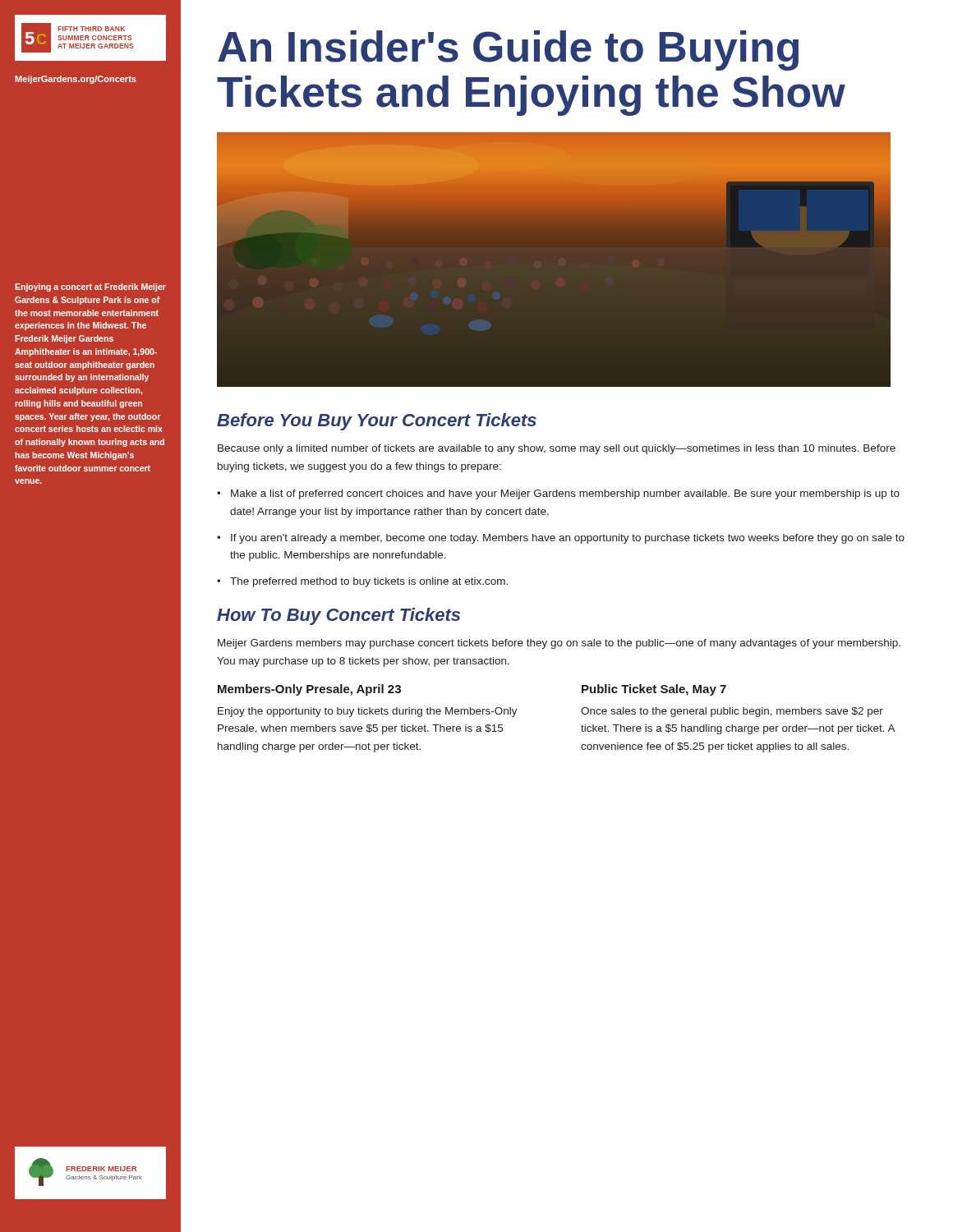Screen dimensions: 1232x953
Task: Click the passage that begins "Enjoy the opportunity to buy tickets during"
Action: tap(367, 728)
